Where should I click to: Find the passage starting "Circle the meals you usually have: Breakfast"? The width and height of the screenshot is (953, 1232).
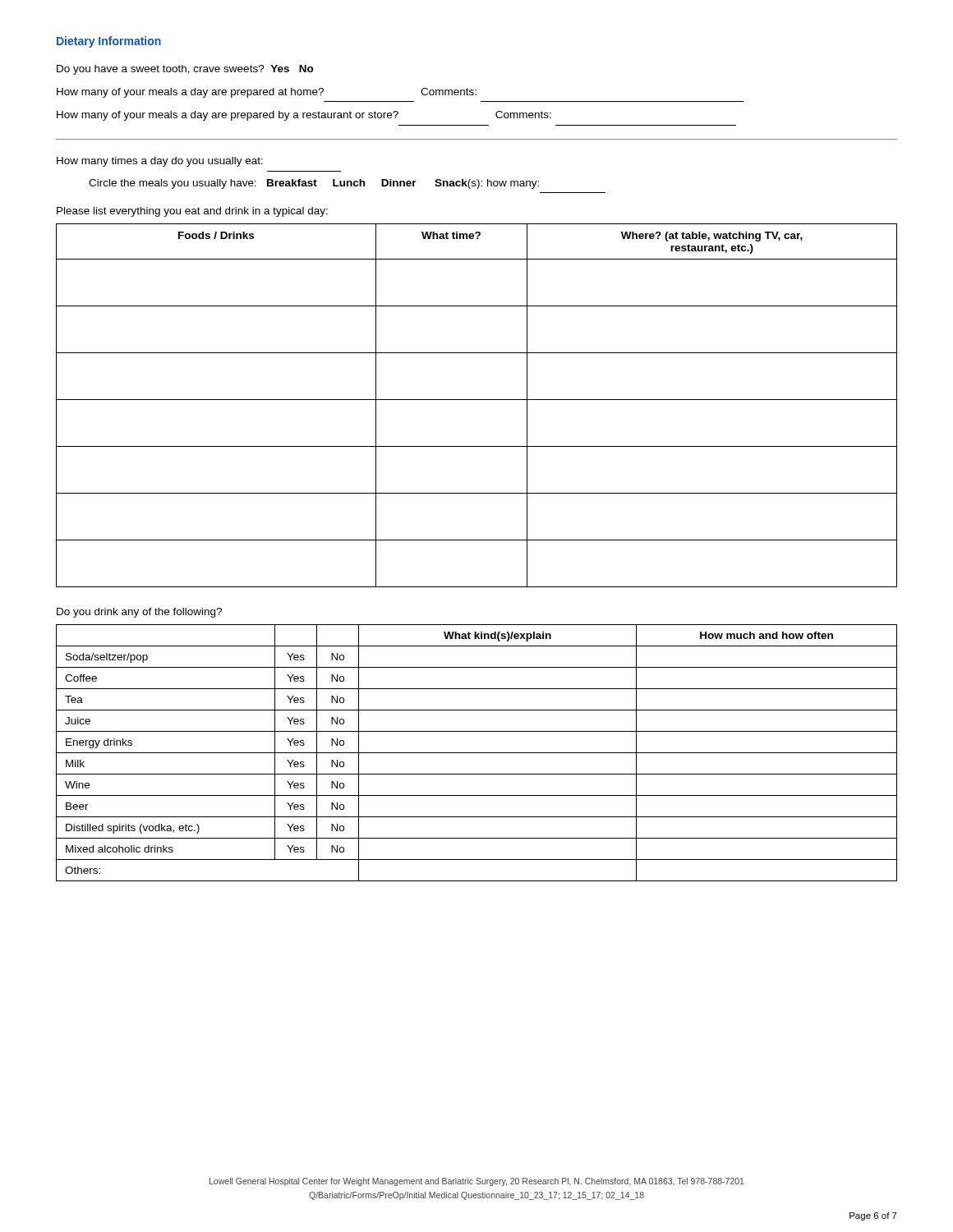(x=347, y=183)
